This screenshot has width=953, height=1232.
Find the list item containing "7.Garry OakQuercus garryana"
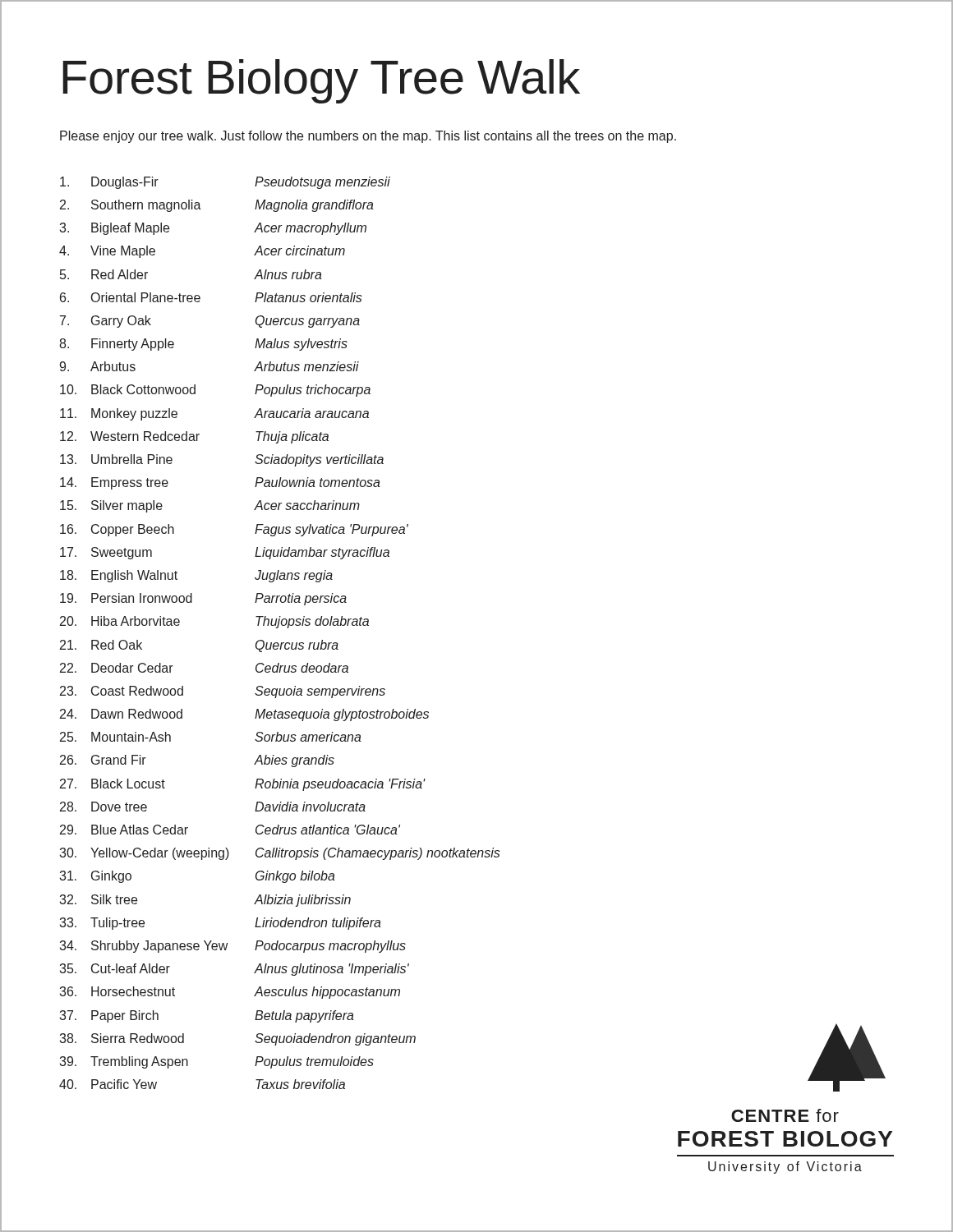(x=119, y=322)
